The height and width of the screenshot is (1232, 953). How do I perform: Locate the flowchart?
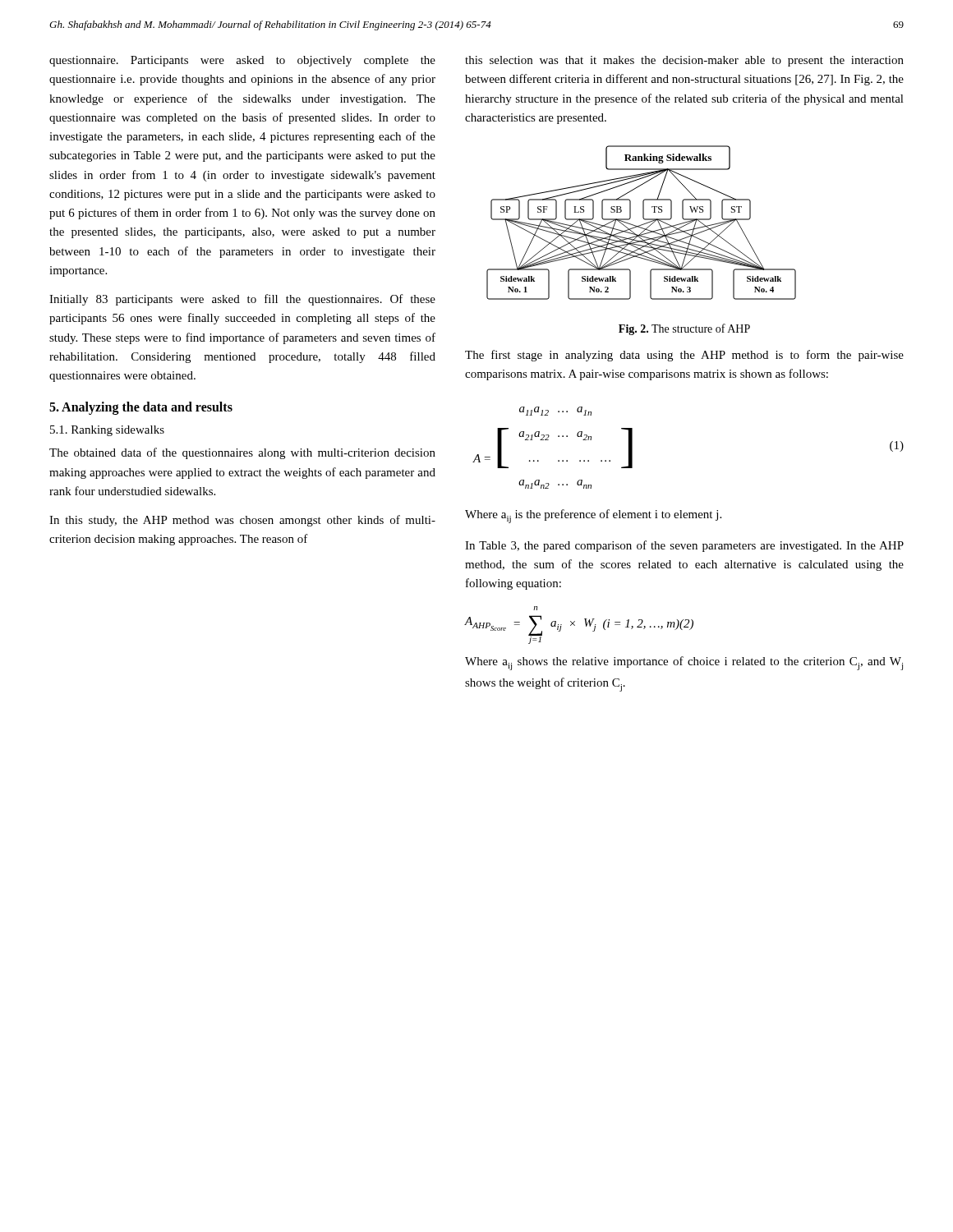684,230
